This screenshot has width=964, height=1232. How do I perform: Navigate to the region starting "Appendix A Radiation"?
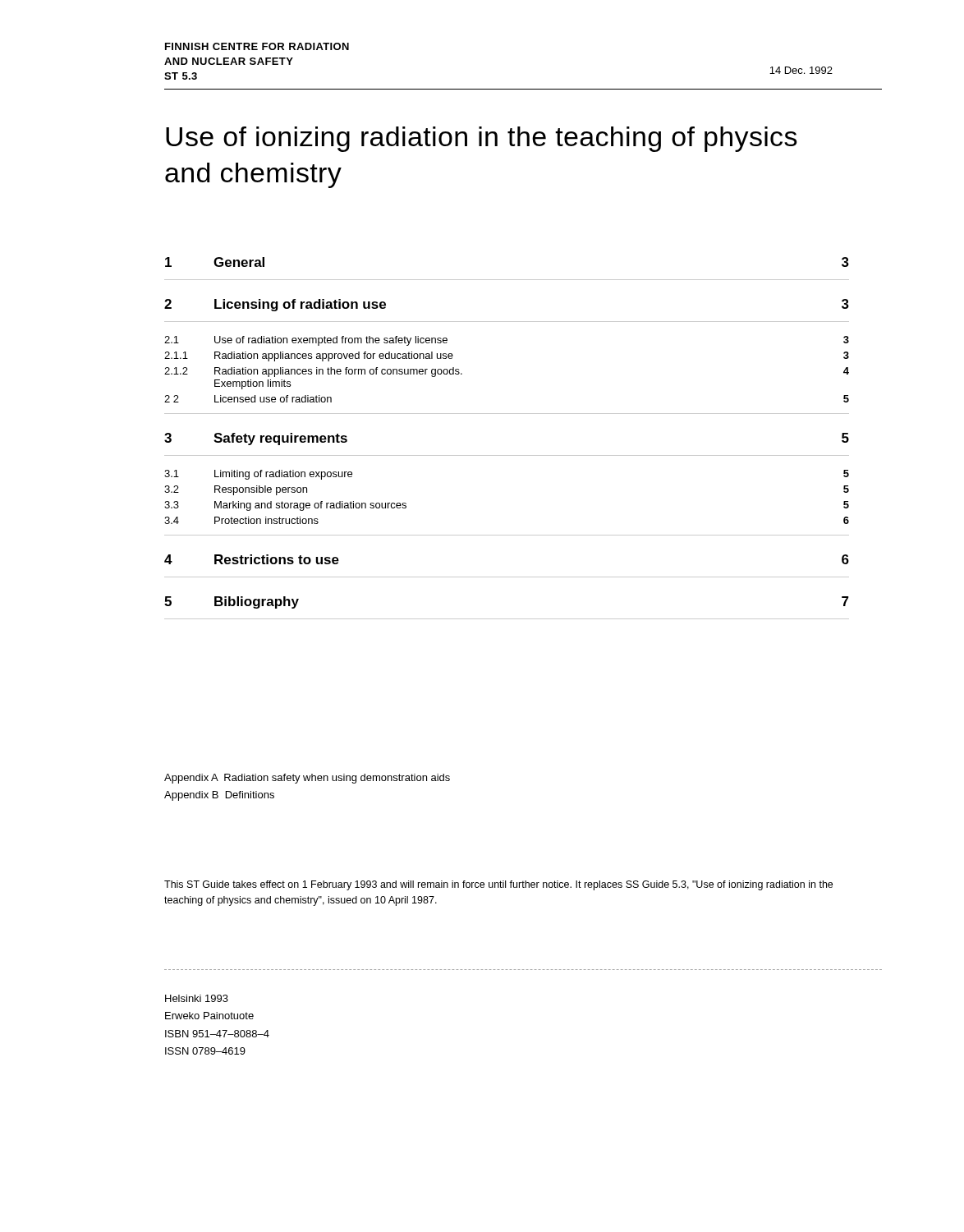click(307, 786)
